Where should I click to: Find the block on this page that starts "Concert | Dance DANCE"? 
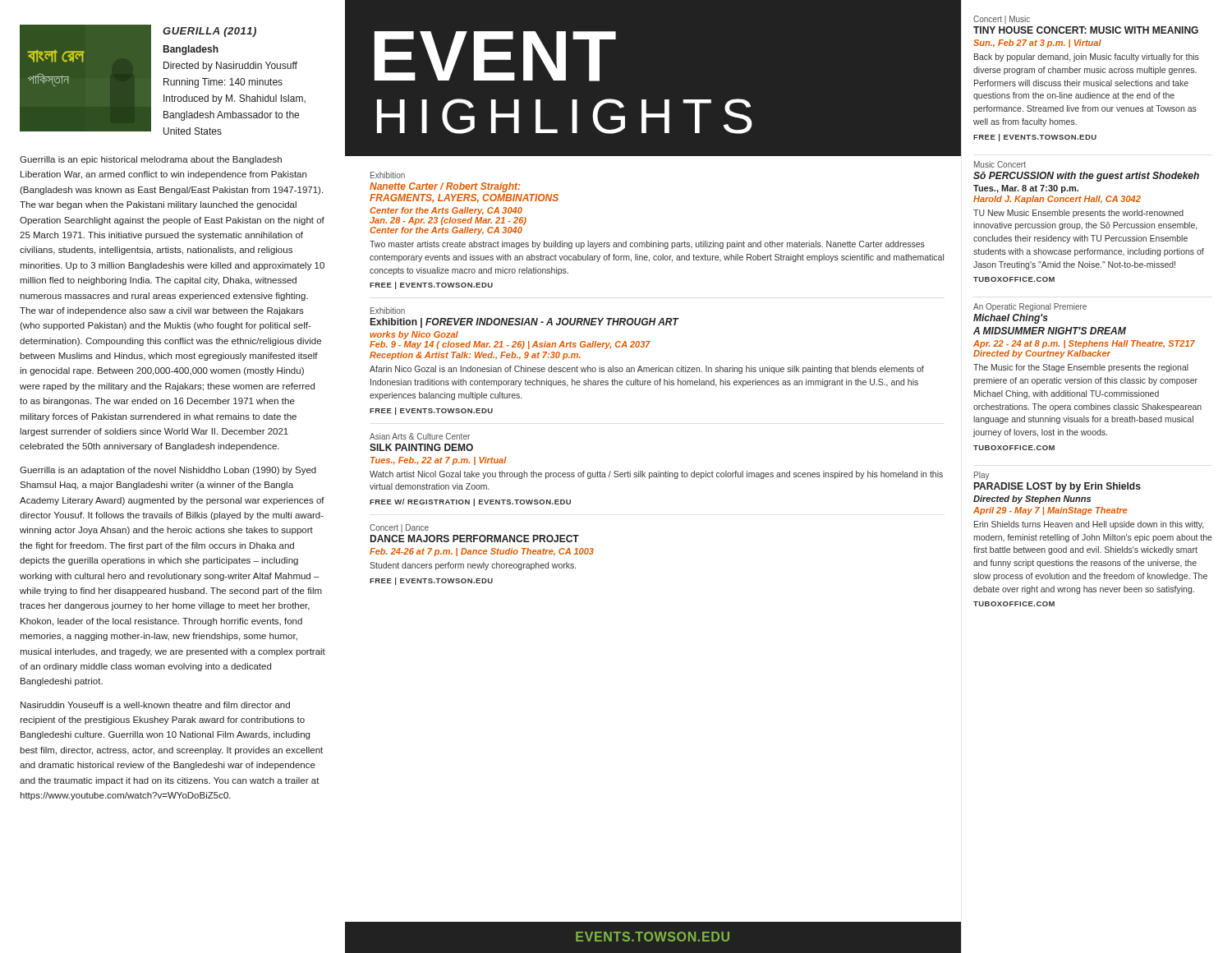pyautogui.click(x=399, y=528)
